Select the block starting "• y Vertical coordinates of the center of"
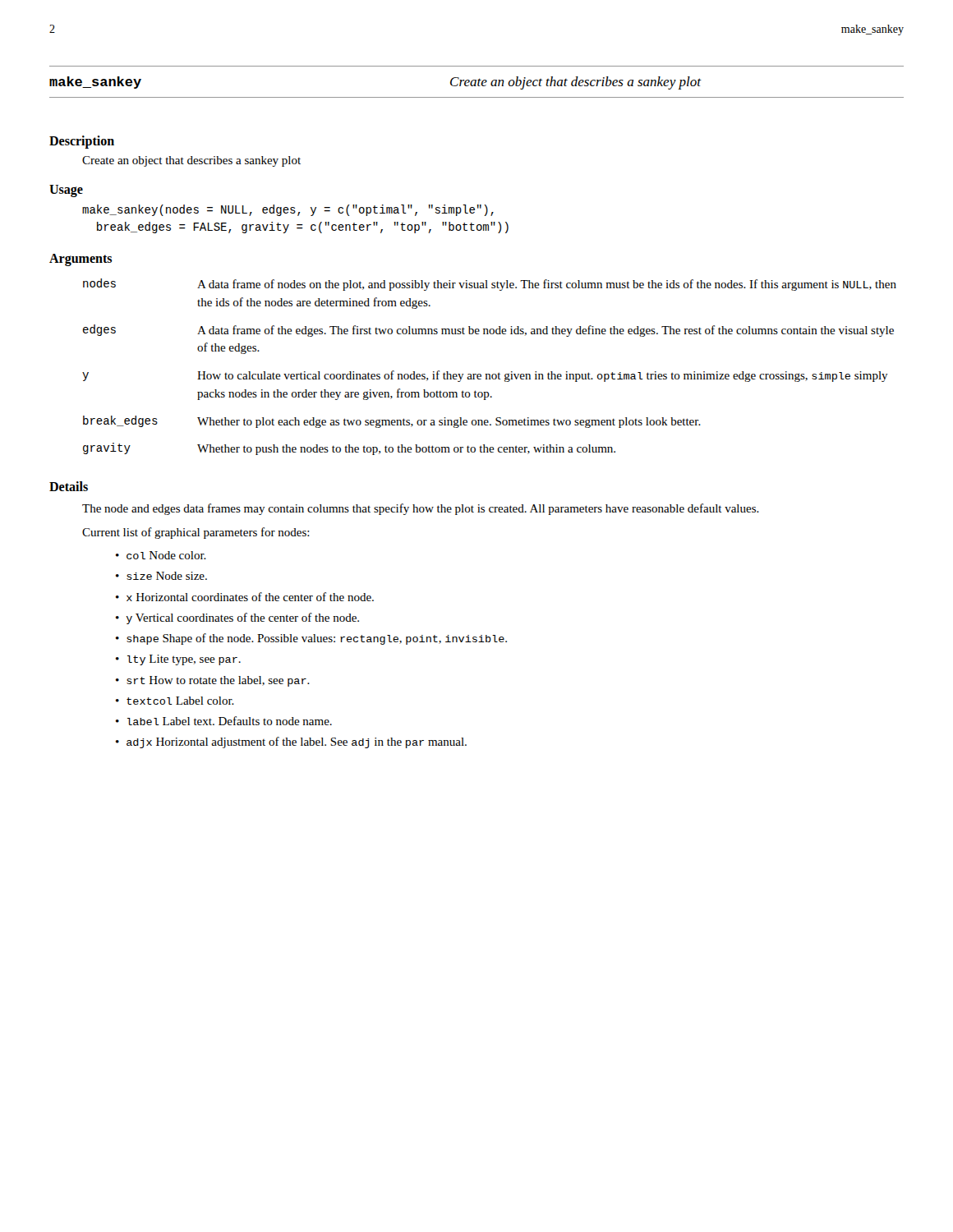The image size is (953, 1232). tap(237, 618)
